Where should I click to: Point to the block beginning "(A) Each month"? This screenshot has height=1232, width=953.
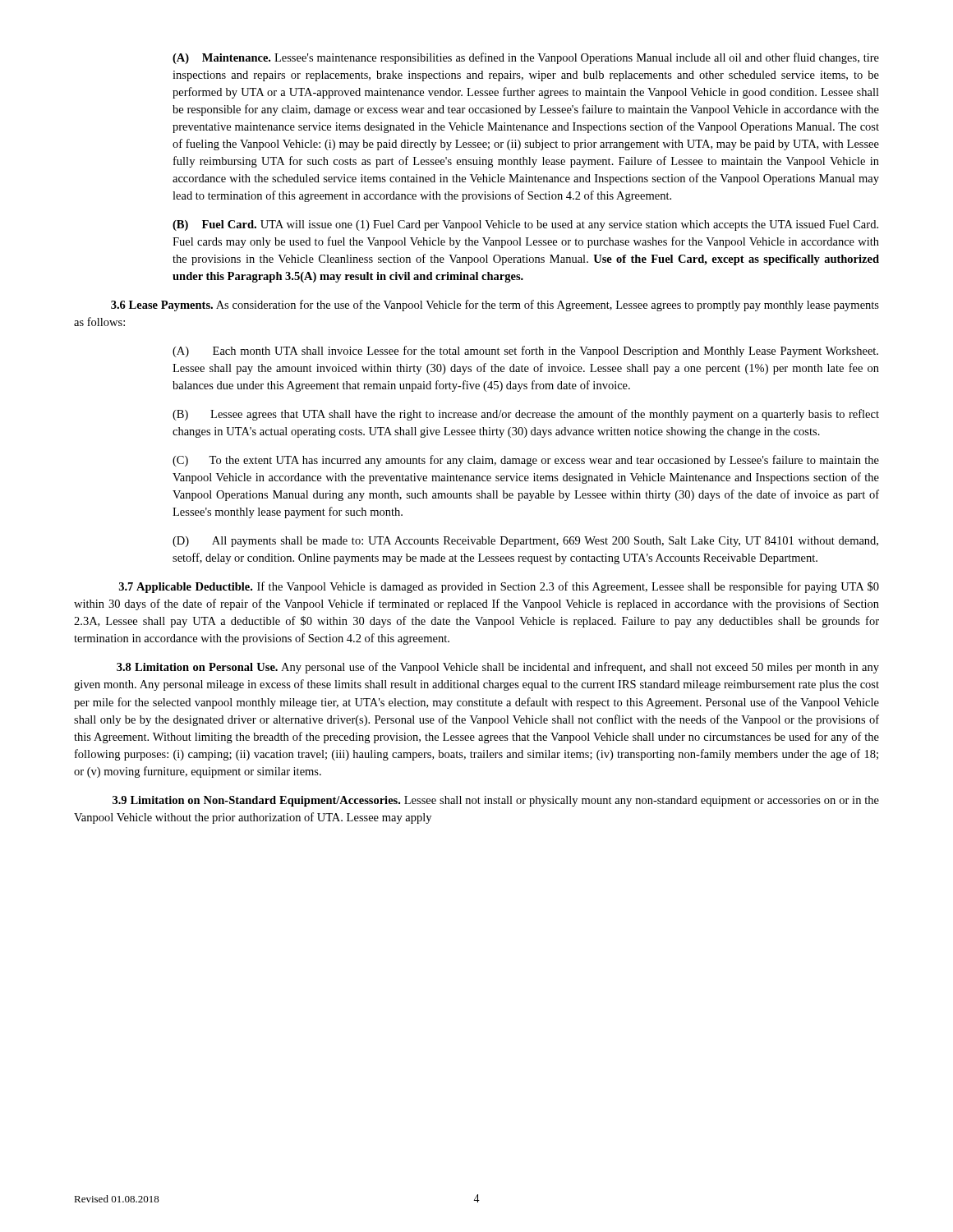pyautogui.click(x=526, y=368)
